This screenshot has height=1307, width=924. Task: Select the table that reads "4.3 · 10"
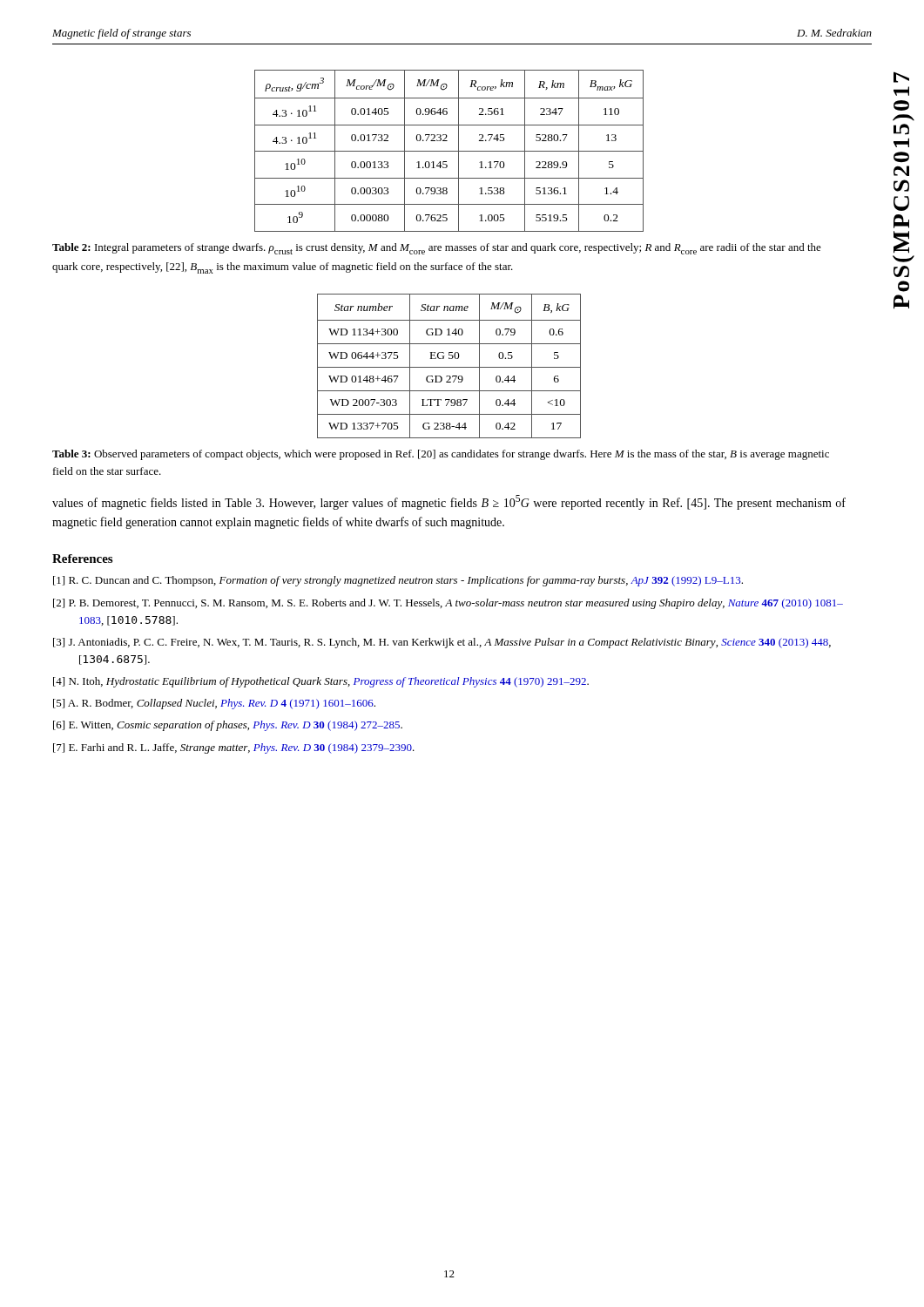[449, 151]
